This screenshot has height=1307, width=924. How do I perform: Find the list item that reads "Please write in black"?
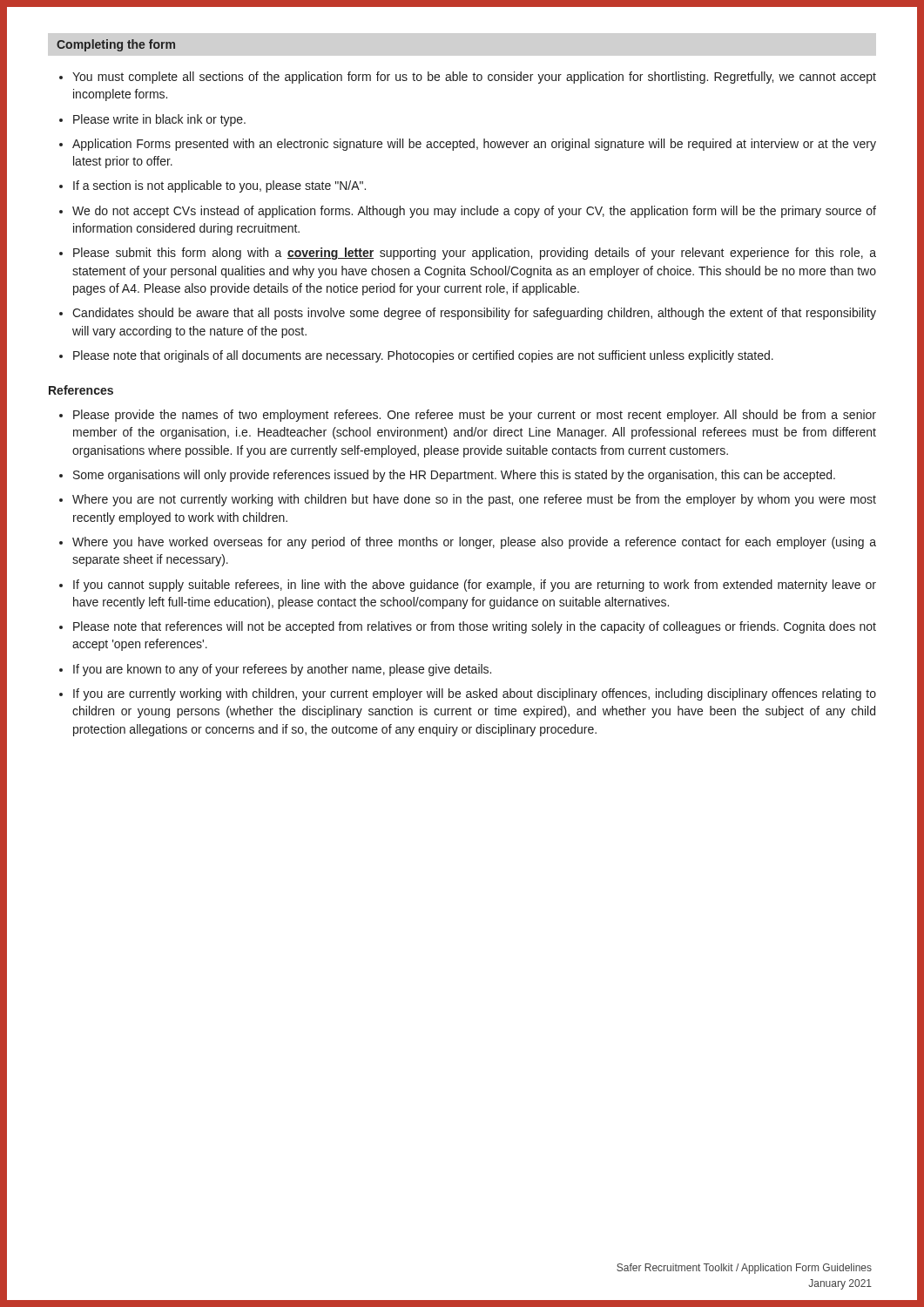coord(159,119)
